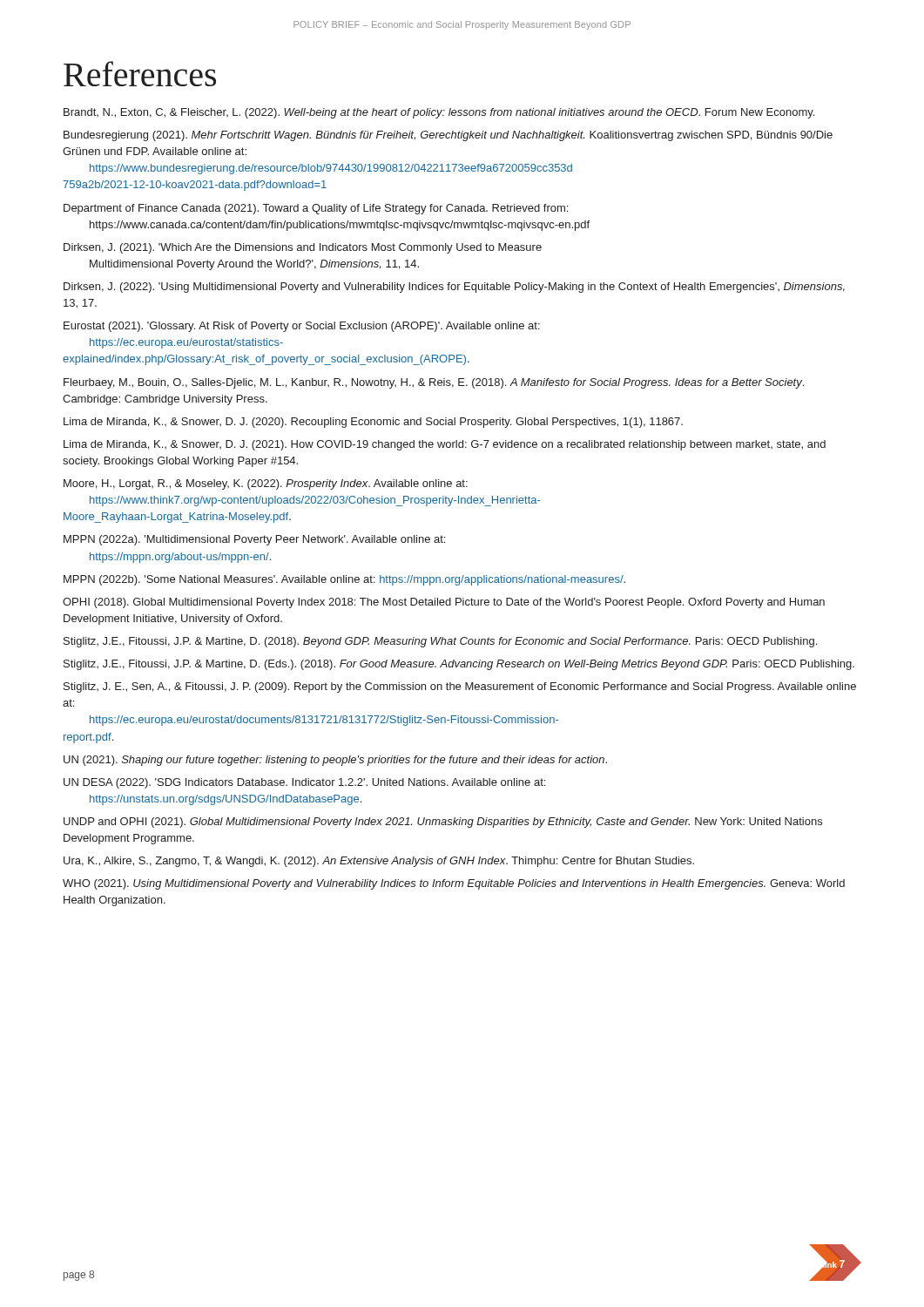Viewport: 924px width, 1307px height.
Task: Where is the passage that starts "Fleurbaey, M., Bouin,"?
Action: click(434, 390)
